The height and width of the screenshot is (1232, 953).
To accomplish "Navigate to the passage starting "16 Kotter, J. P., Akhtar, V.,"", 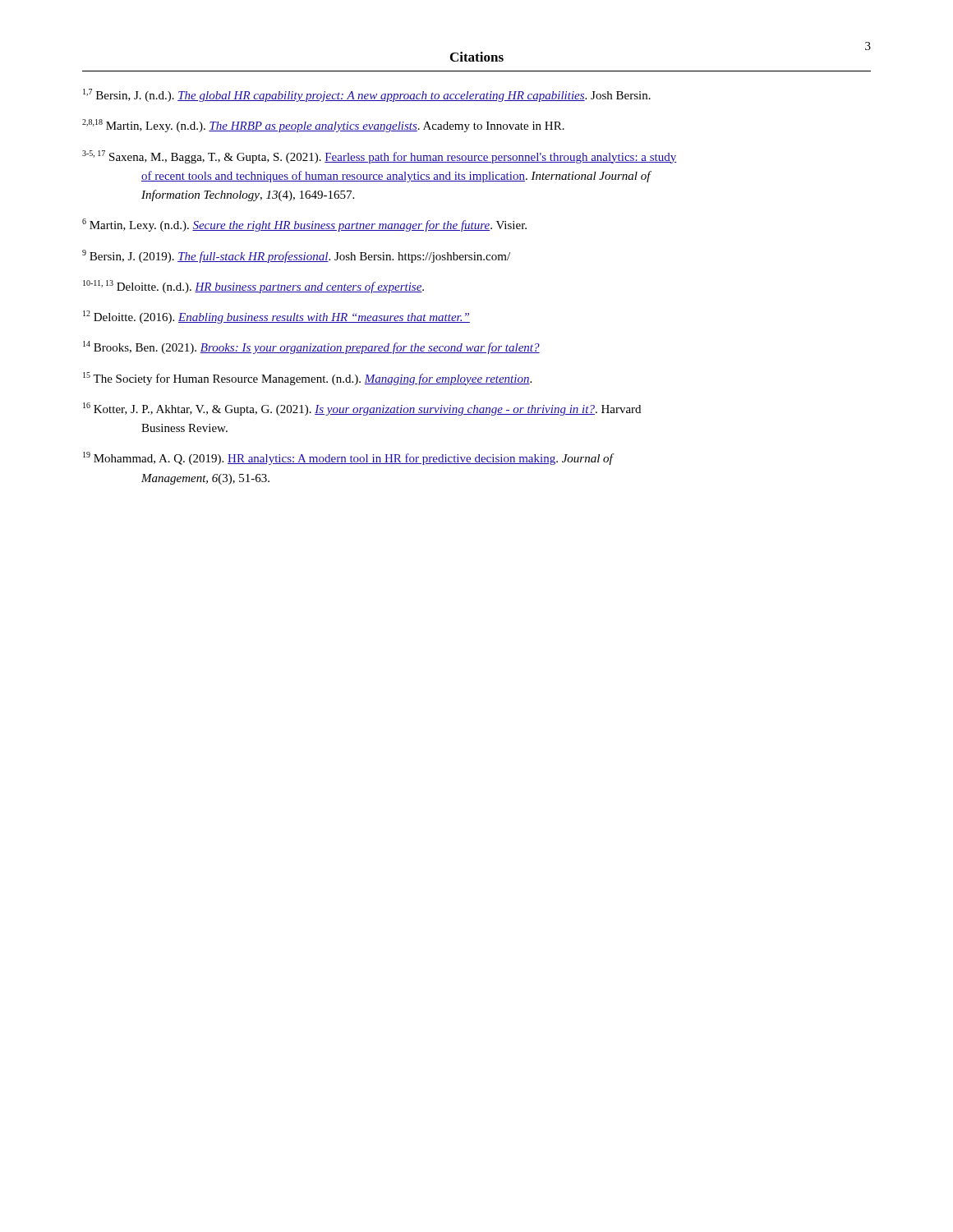I will [476, 419].
